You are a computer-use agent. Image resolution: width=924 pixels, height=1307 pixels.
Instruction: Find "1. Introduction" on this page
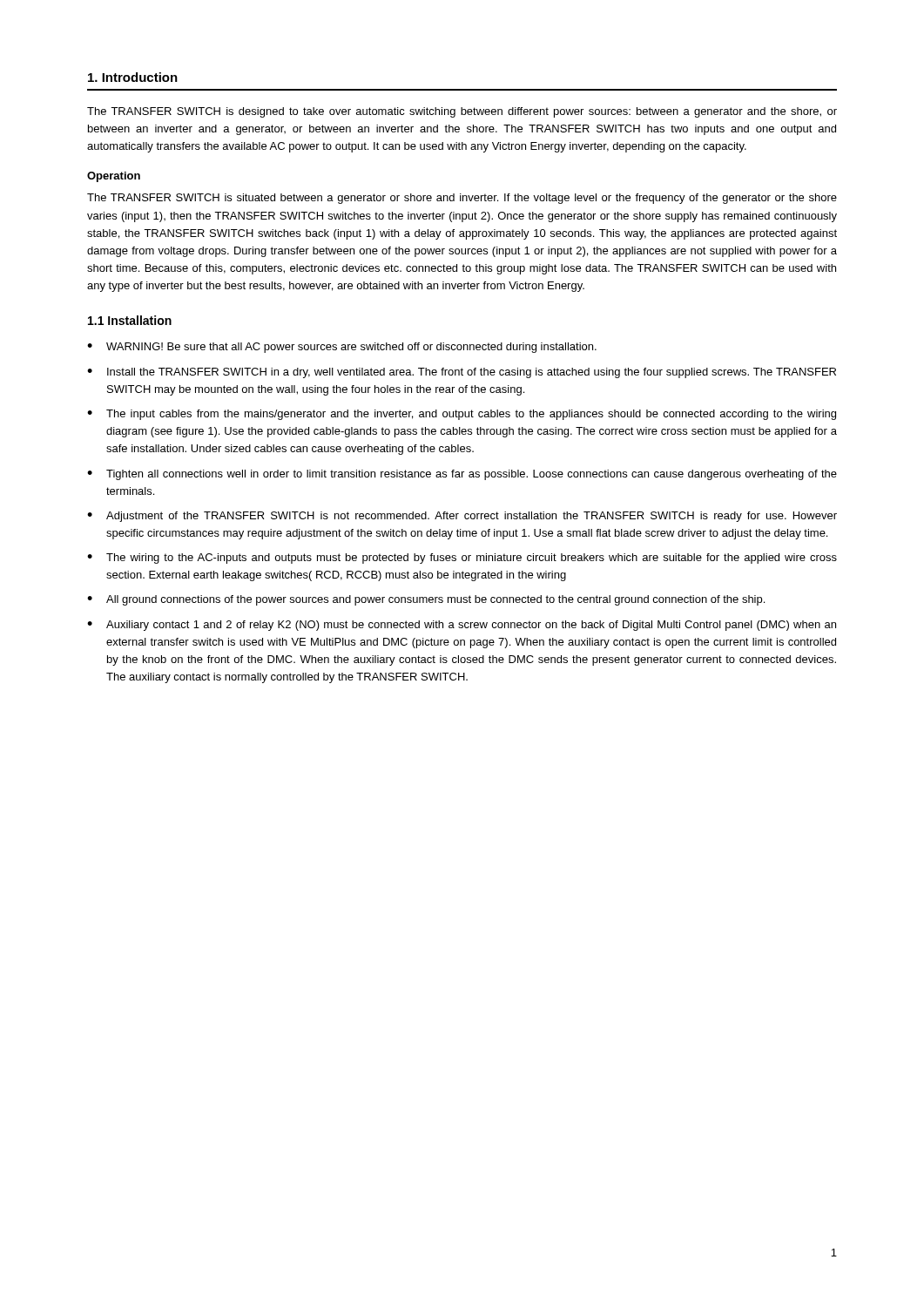[x=132, y=77]
